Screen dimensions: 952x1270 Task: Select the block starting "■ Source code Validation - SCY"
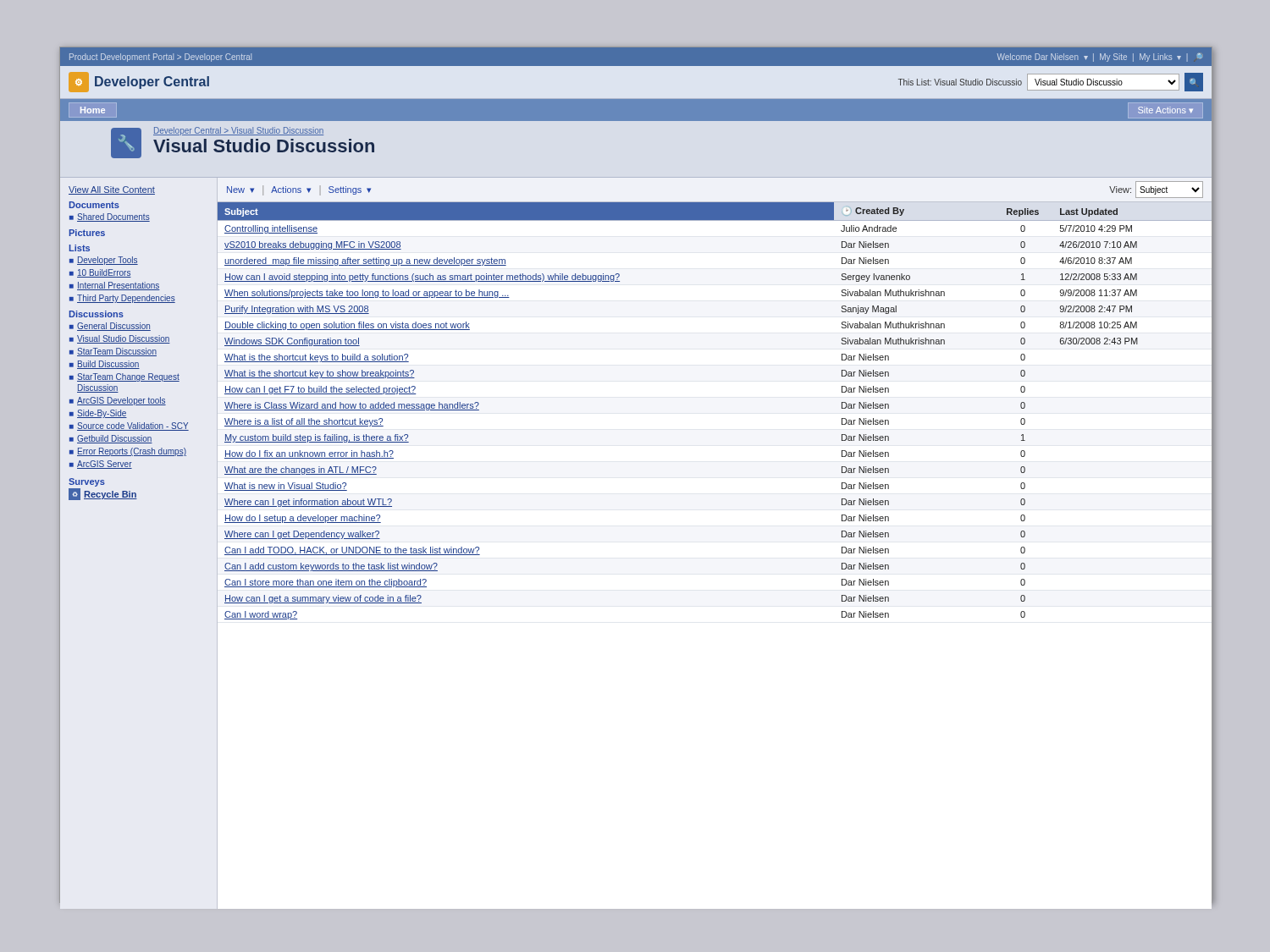[x=129, y=426]
